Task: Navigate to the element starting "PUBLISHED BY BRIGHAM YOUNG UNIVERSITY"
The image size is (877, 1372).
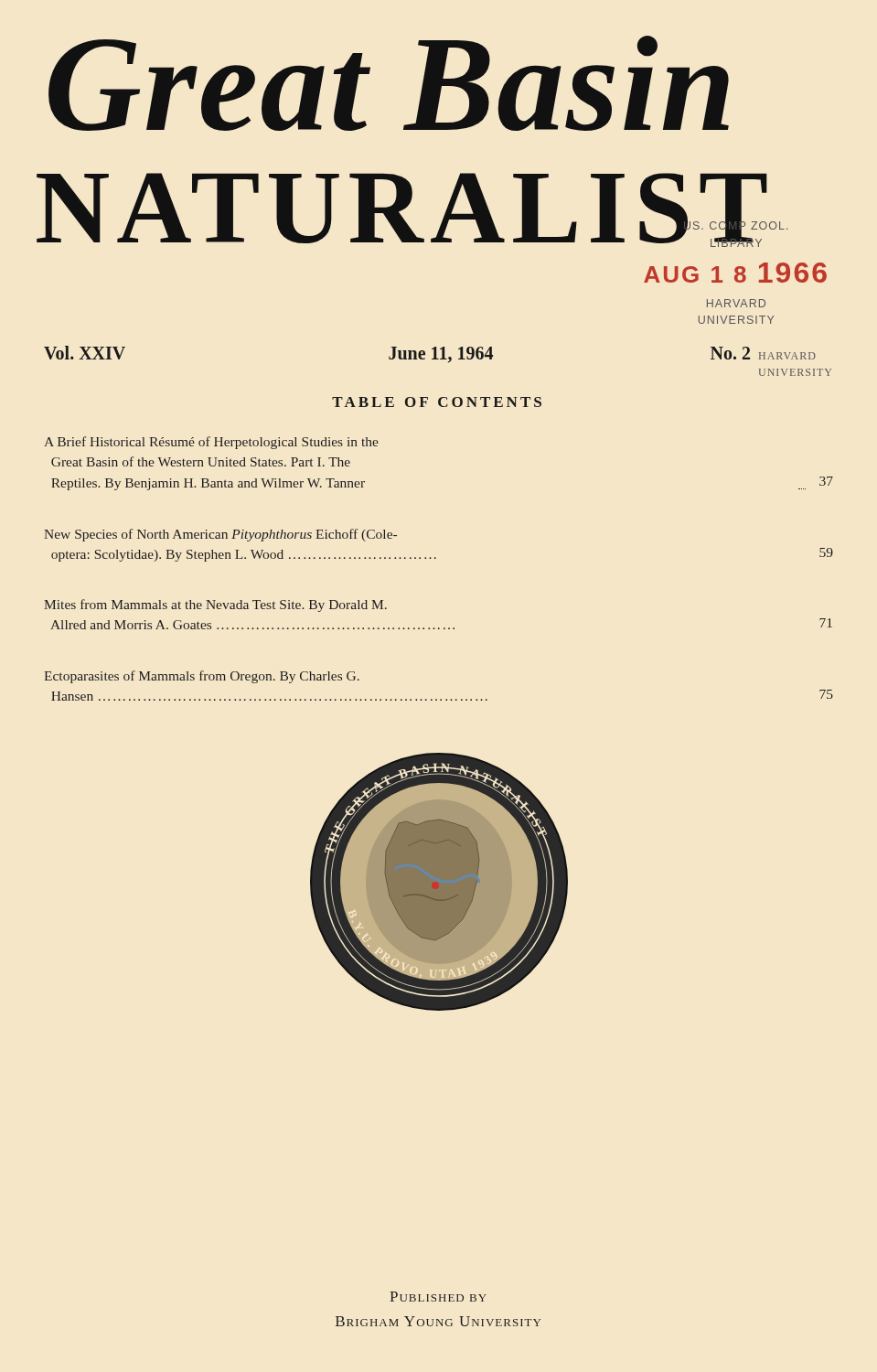Action: click(438, 1309)
